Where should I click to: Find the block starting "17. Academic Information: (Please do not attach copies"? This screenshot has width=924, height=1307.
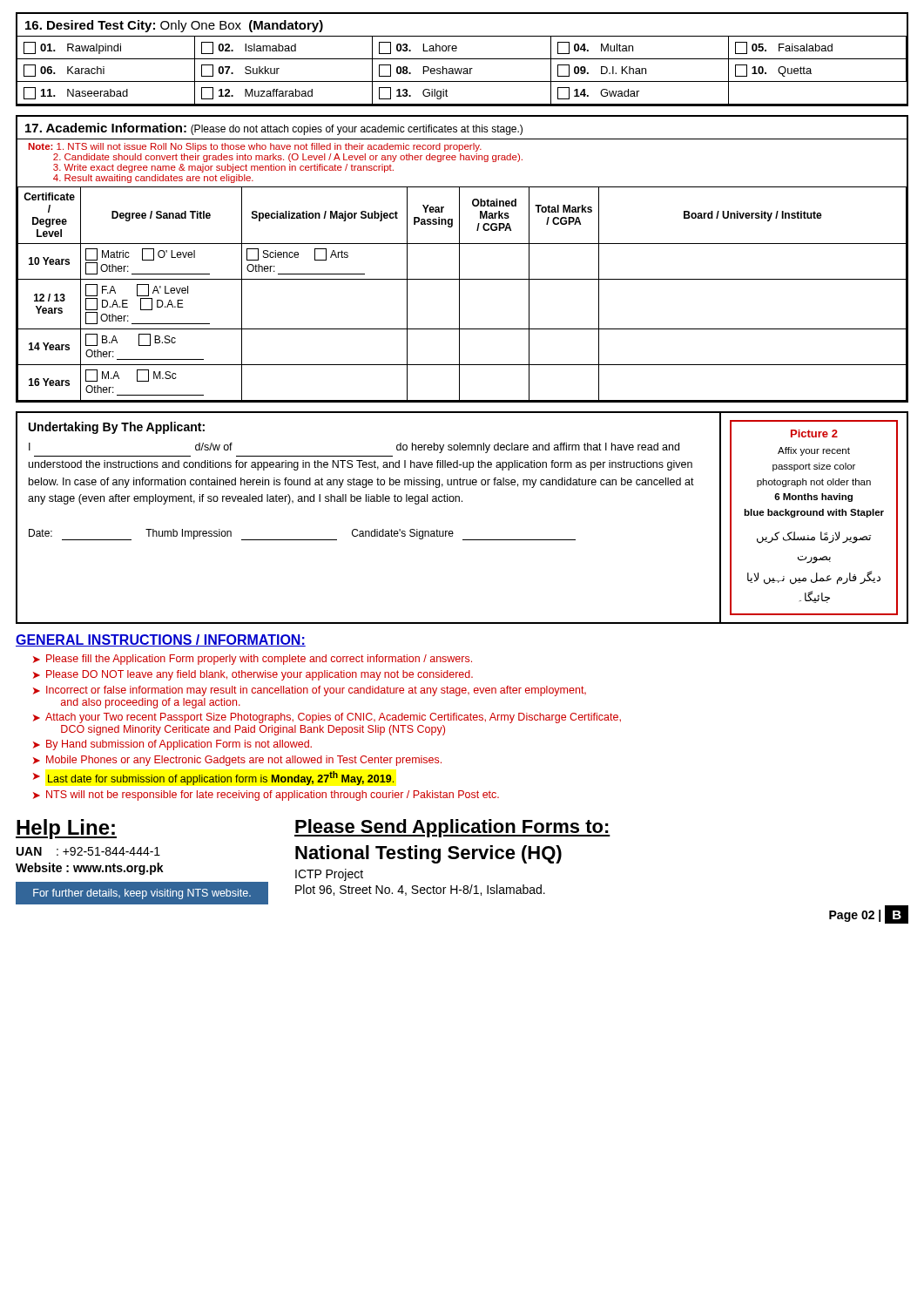click(x=462, y=259)
